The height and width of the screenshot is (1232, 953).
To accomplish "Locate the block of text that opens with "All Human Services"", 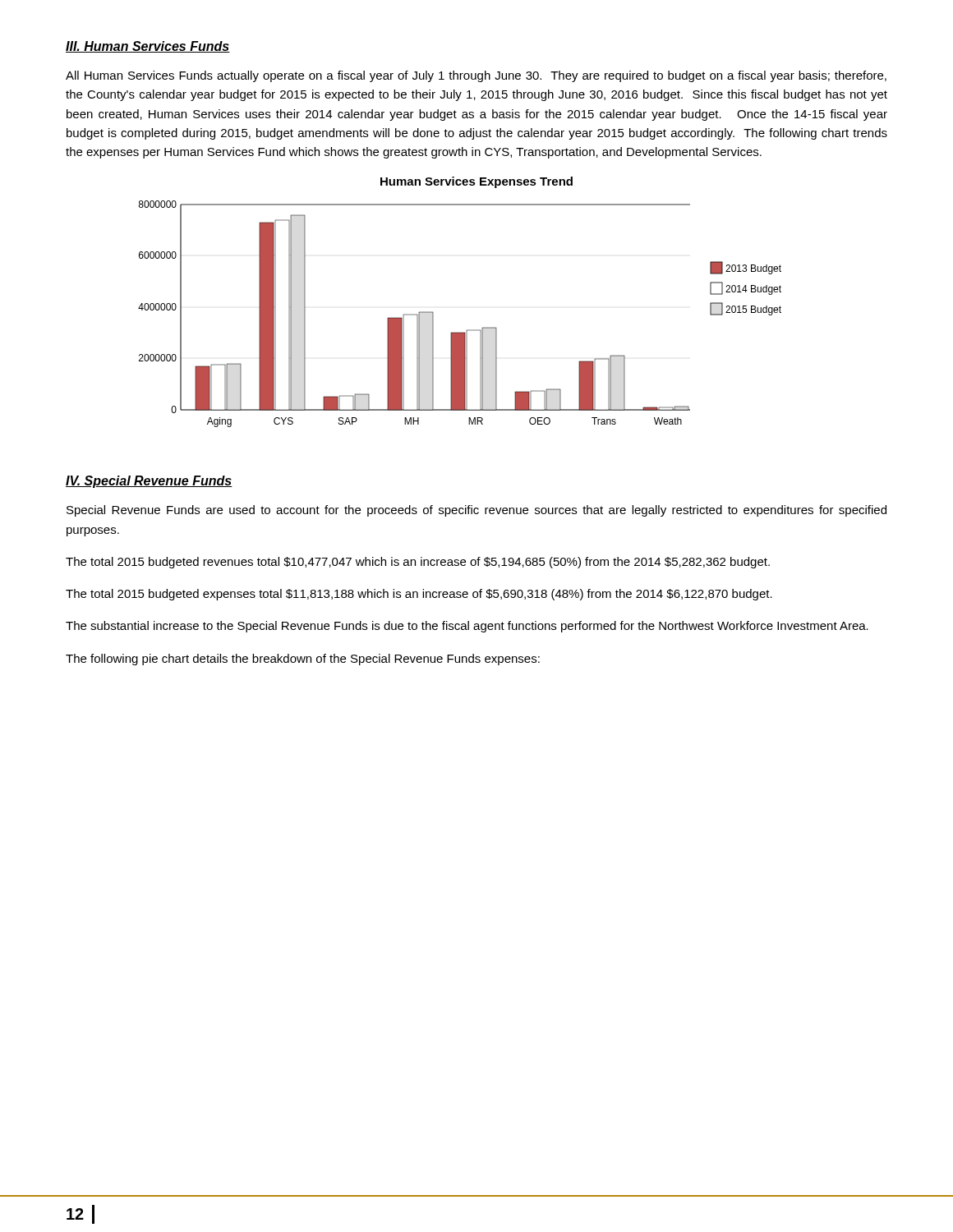I will tap(476, 113).
